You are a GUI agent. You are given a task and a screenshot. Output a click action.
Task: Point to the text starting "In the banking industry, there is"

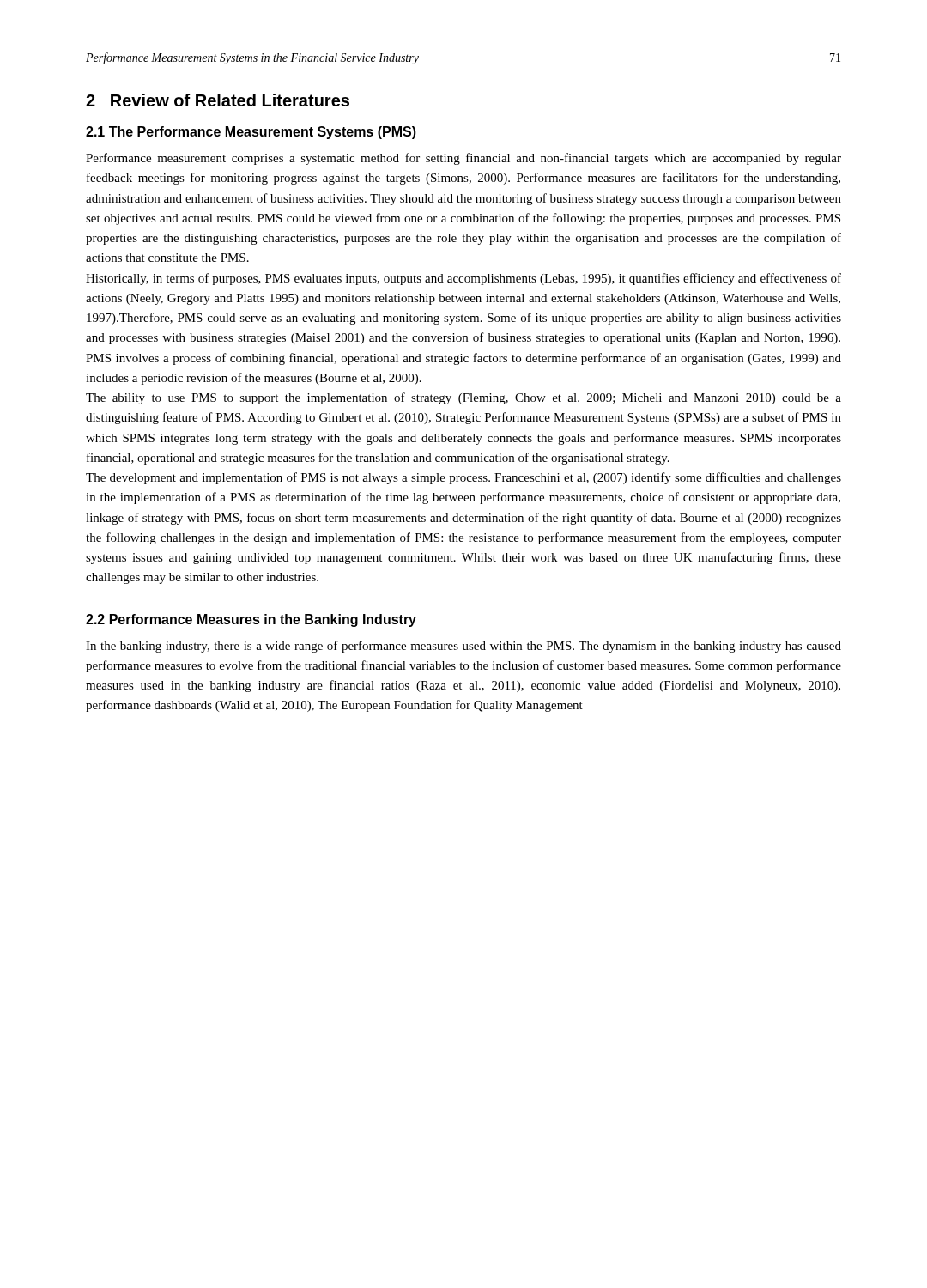coord(464,675)
